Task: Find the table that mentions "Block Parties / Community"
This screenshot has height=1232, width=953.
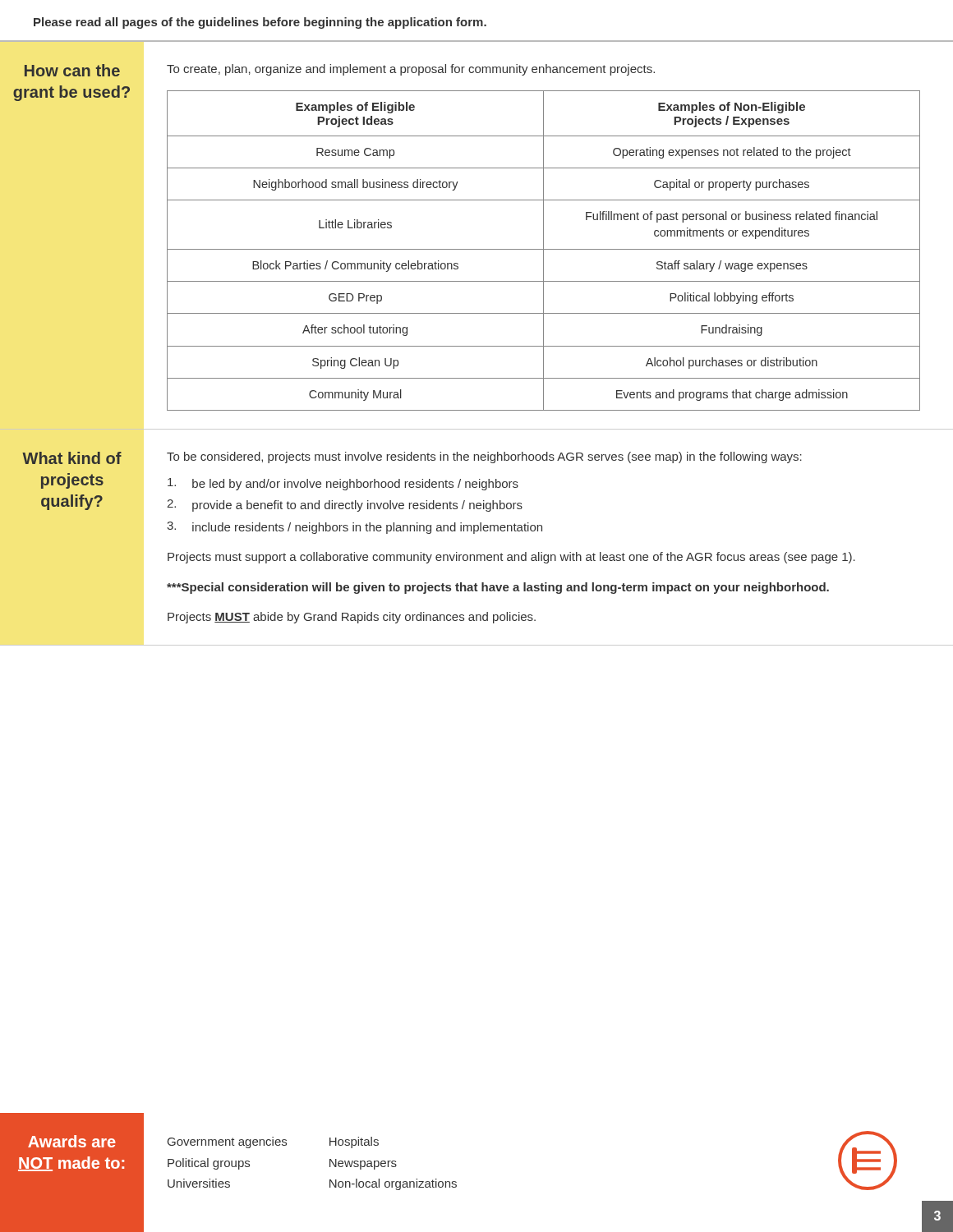Action: tap(543, 250)
